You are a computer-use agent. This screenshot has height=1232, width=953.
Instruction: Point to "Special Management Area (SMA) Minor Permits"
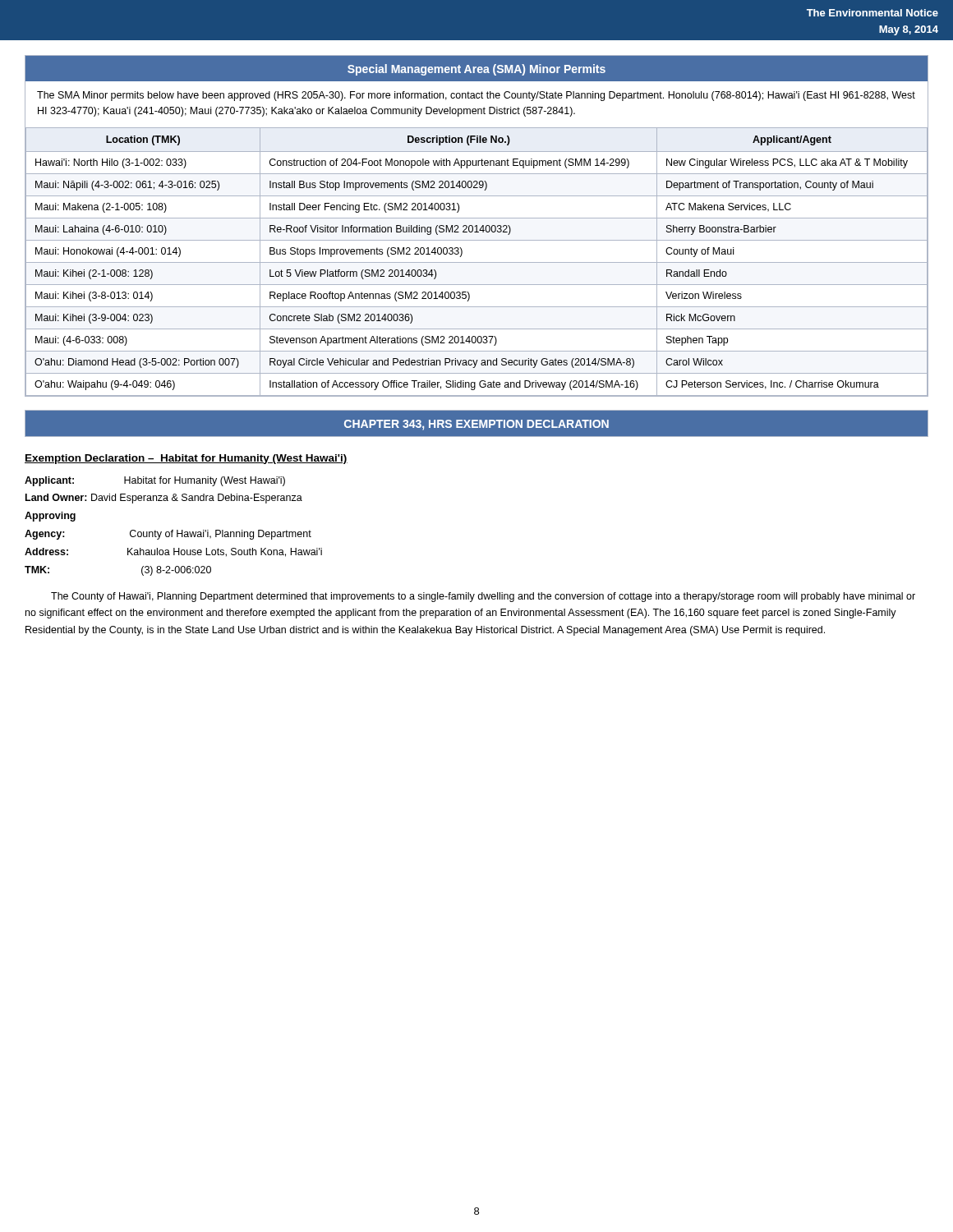tap(476, 69)
